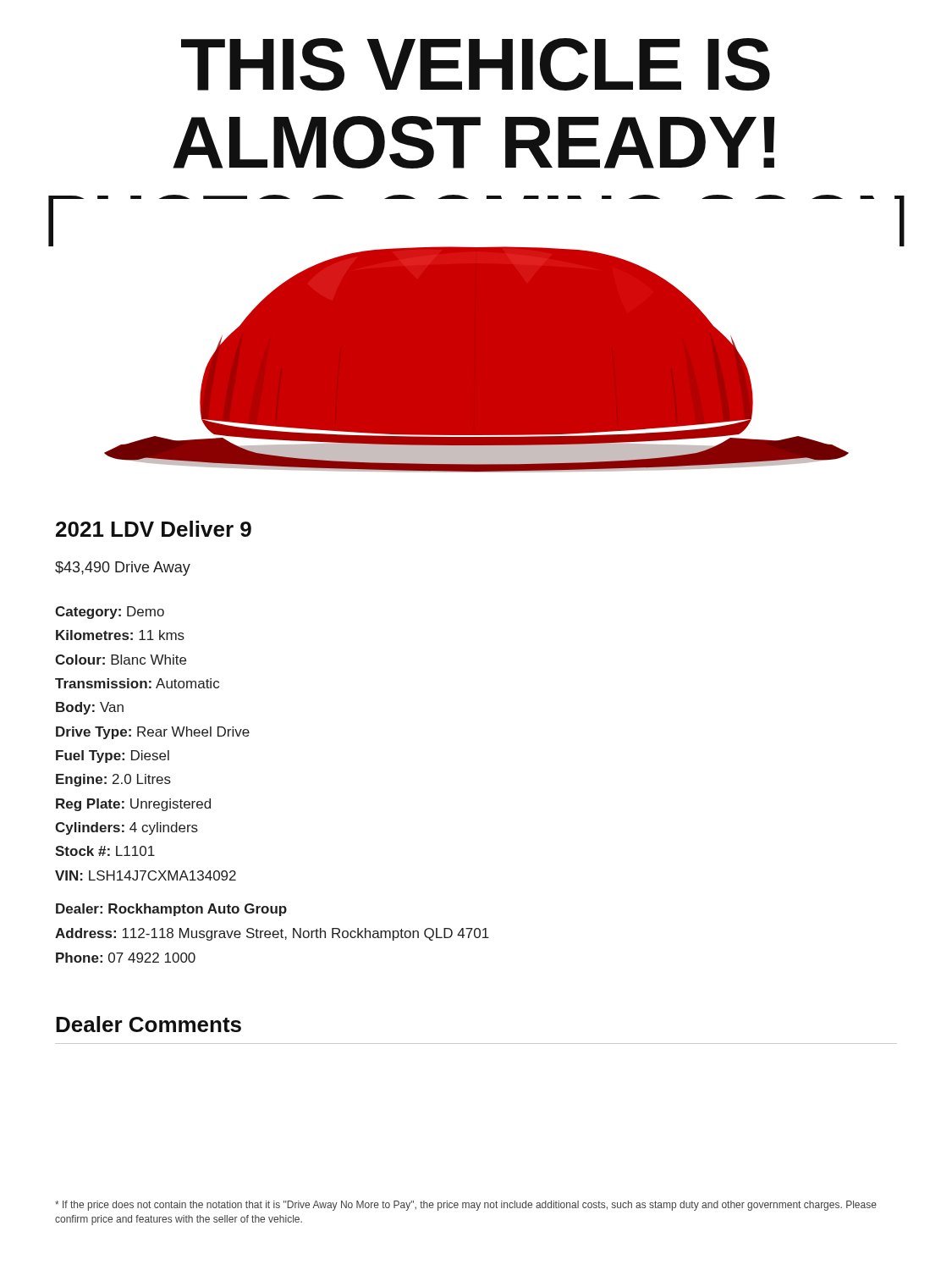Find the section header that says "2021 LDV Deliver 9"
This screenshot has height=1270, width=952.
click(x=153, y=530)
